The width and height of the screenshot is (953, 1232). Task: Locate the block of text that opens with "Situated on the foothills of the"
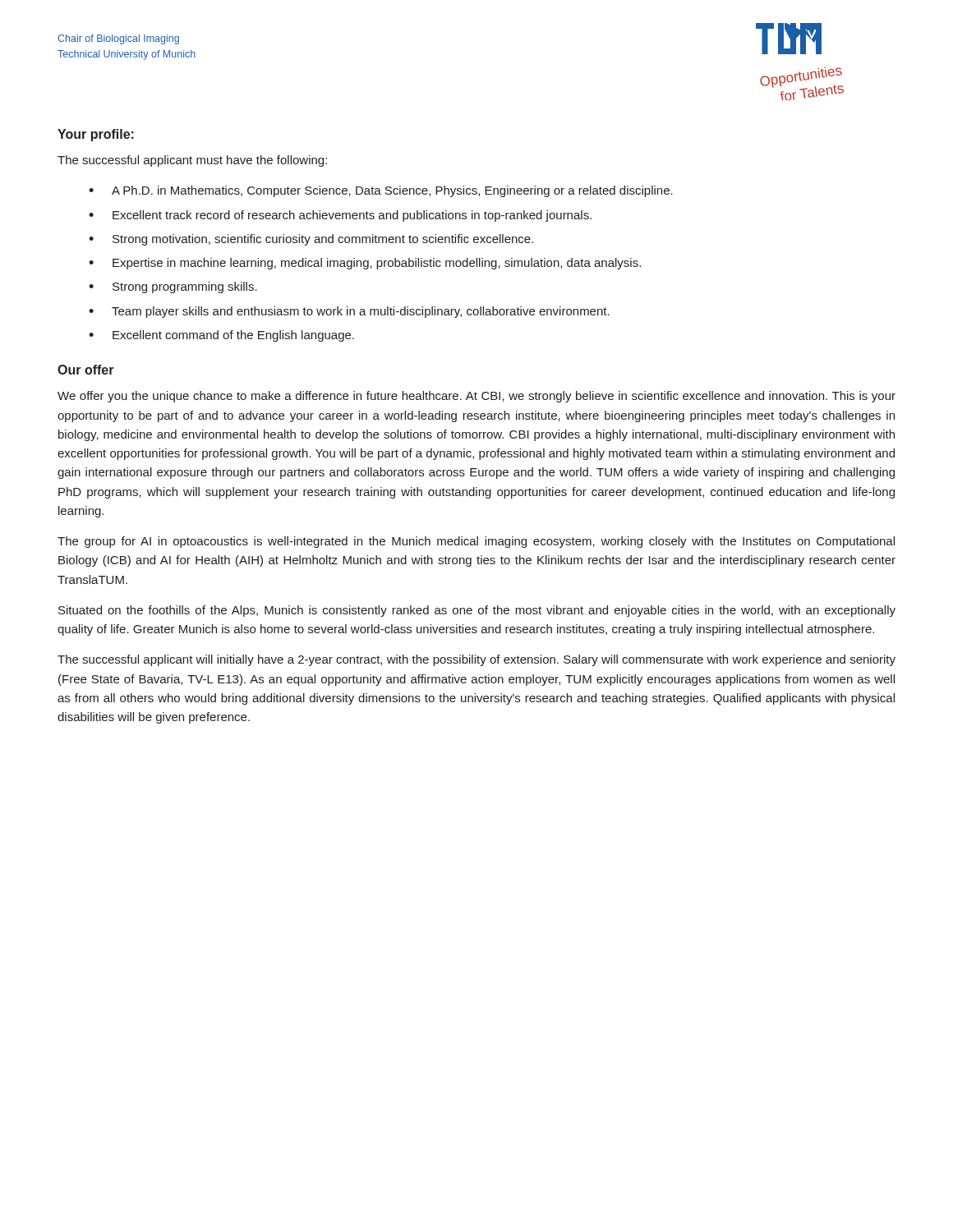click(476, 619)
